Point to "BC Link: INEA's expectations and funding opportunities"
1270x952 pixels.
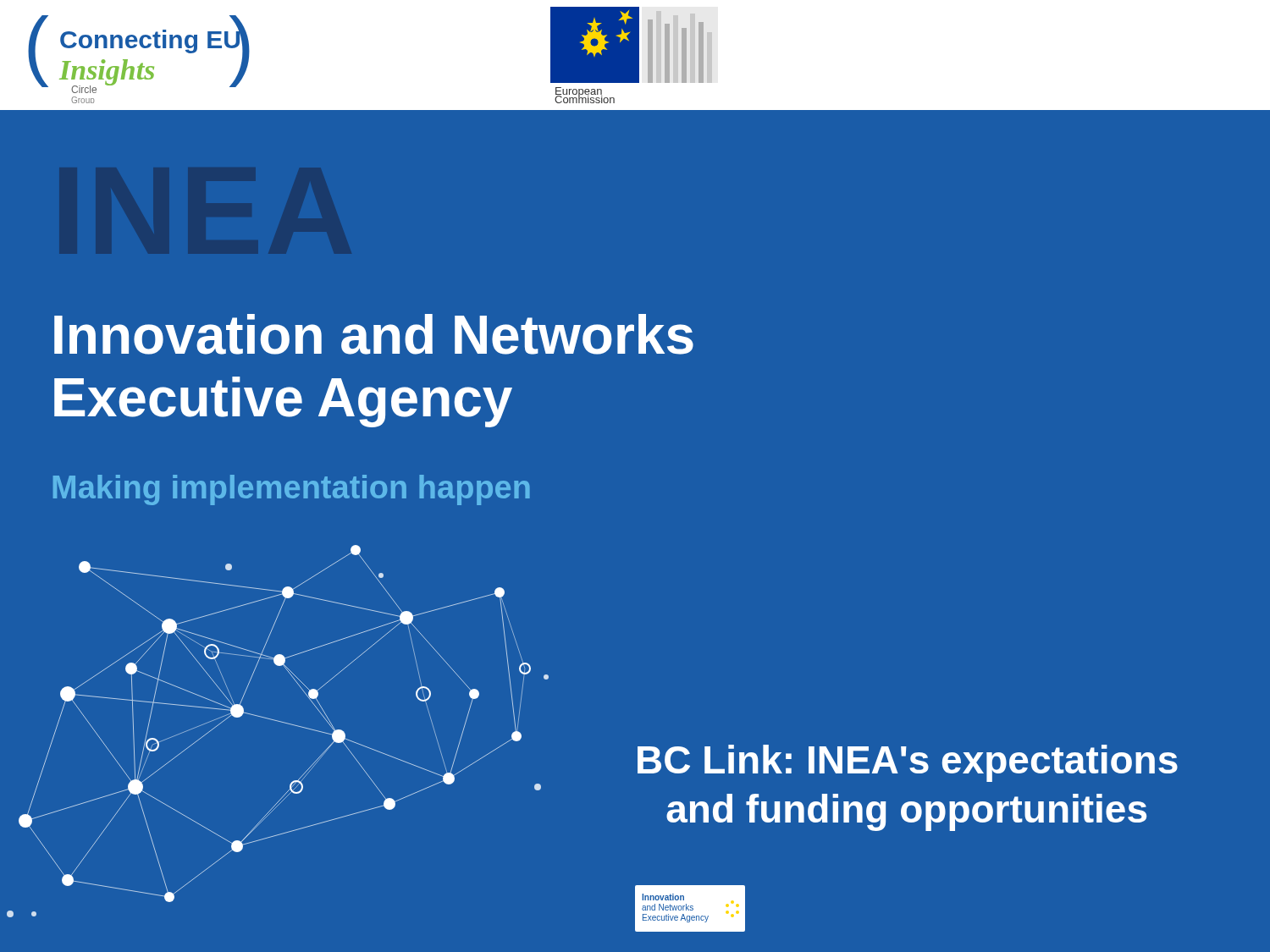(907, 785)
